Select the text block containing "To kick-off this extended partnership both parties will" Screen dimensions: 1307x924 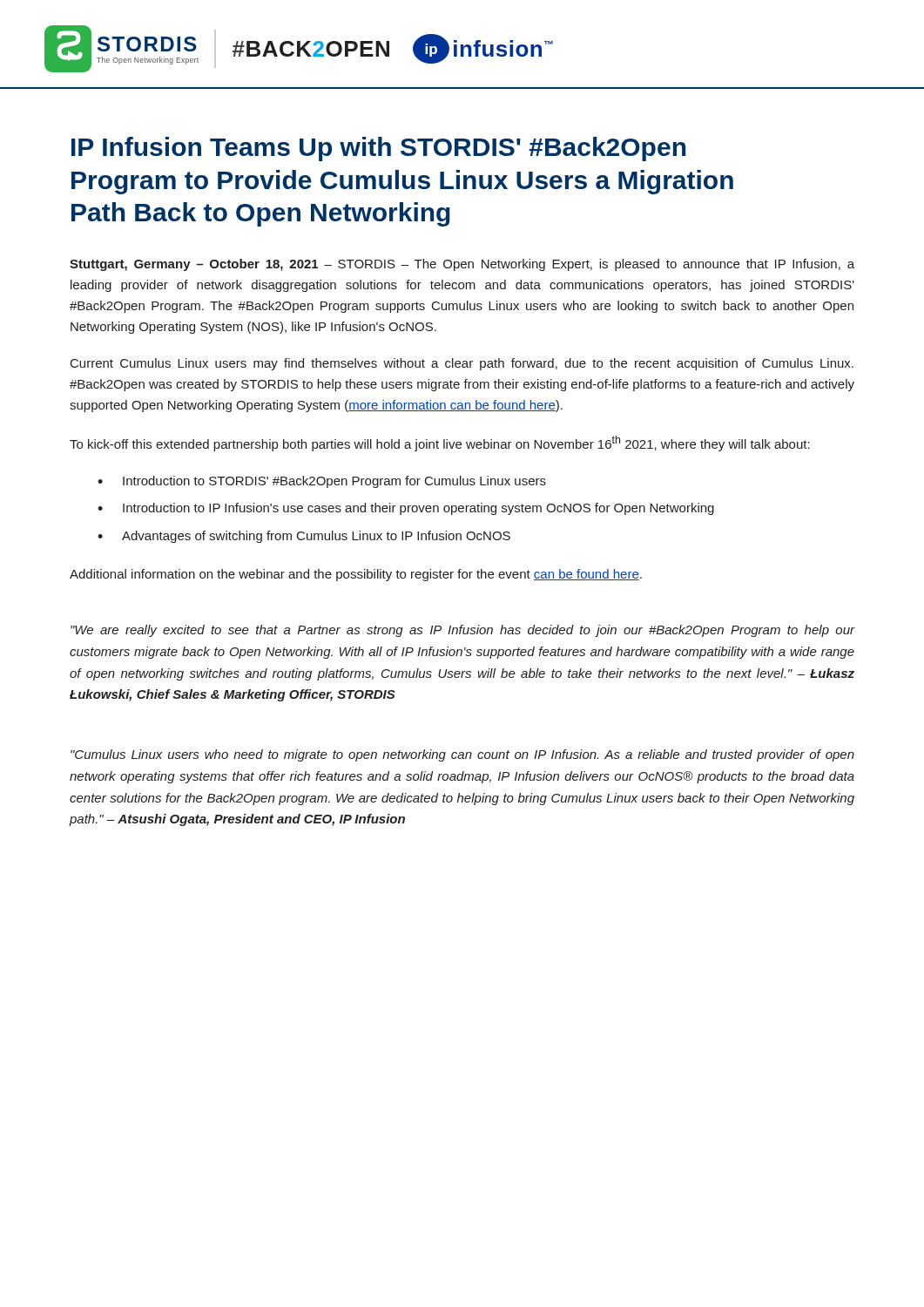pyautogui.click(x=440, y=442)
